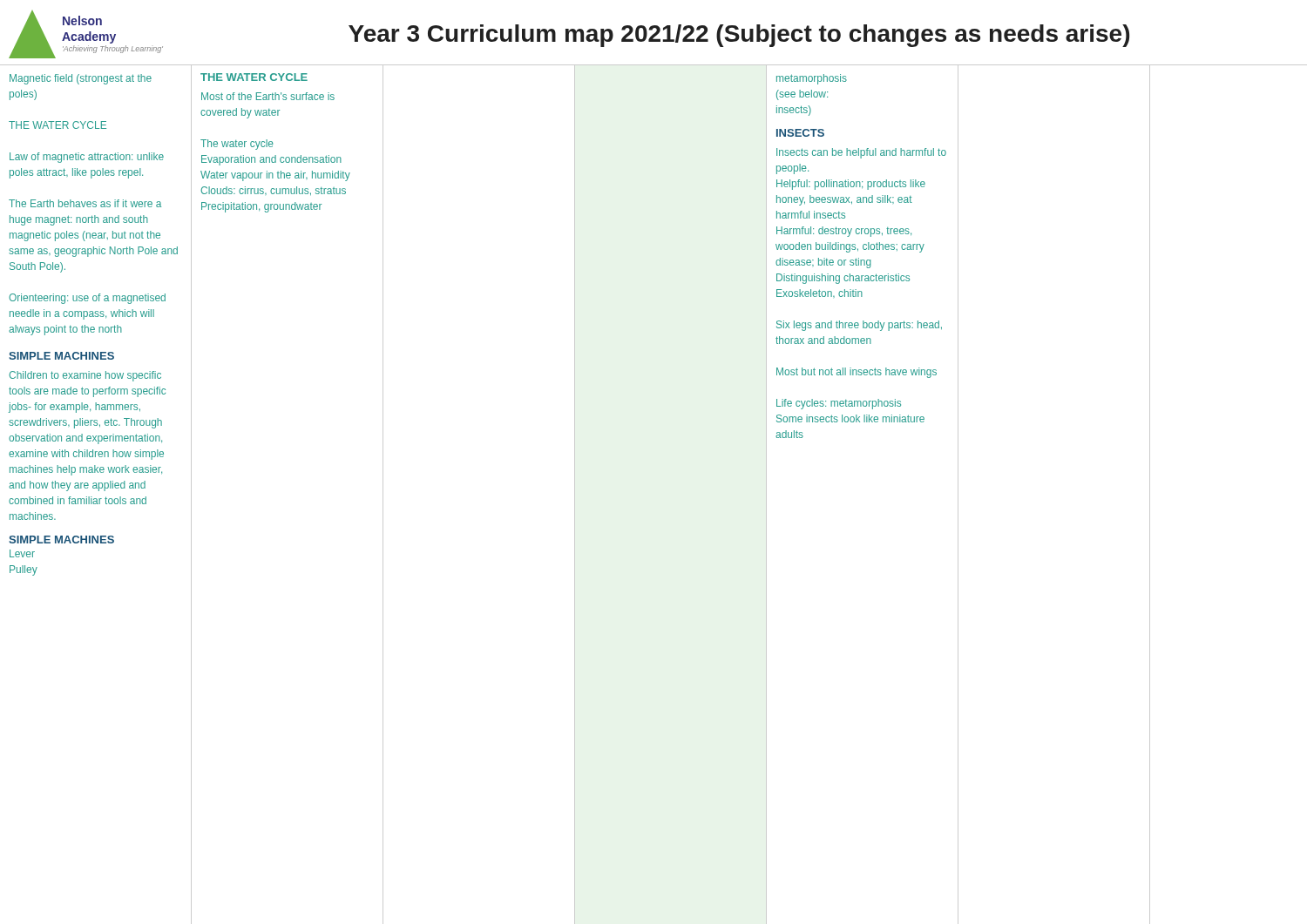Point to the block beginning "Magnetic field (strongest at the poles) THE WATER"
The image size is (1307, 924).
[x=94, y=204]
